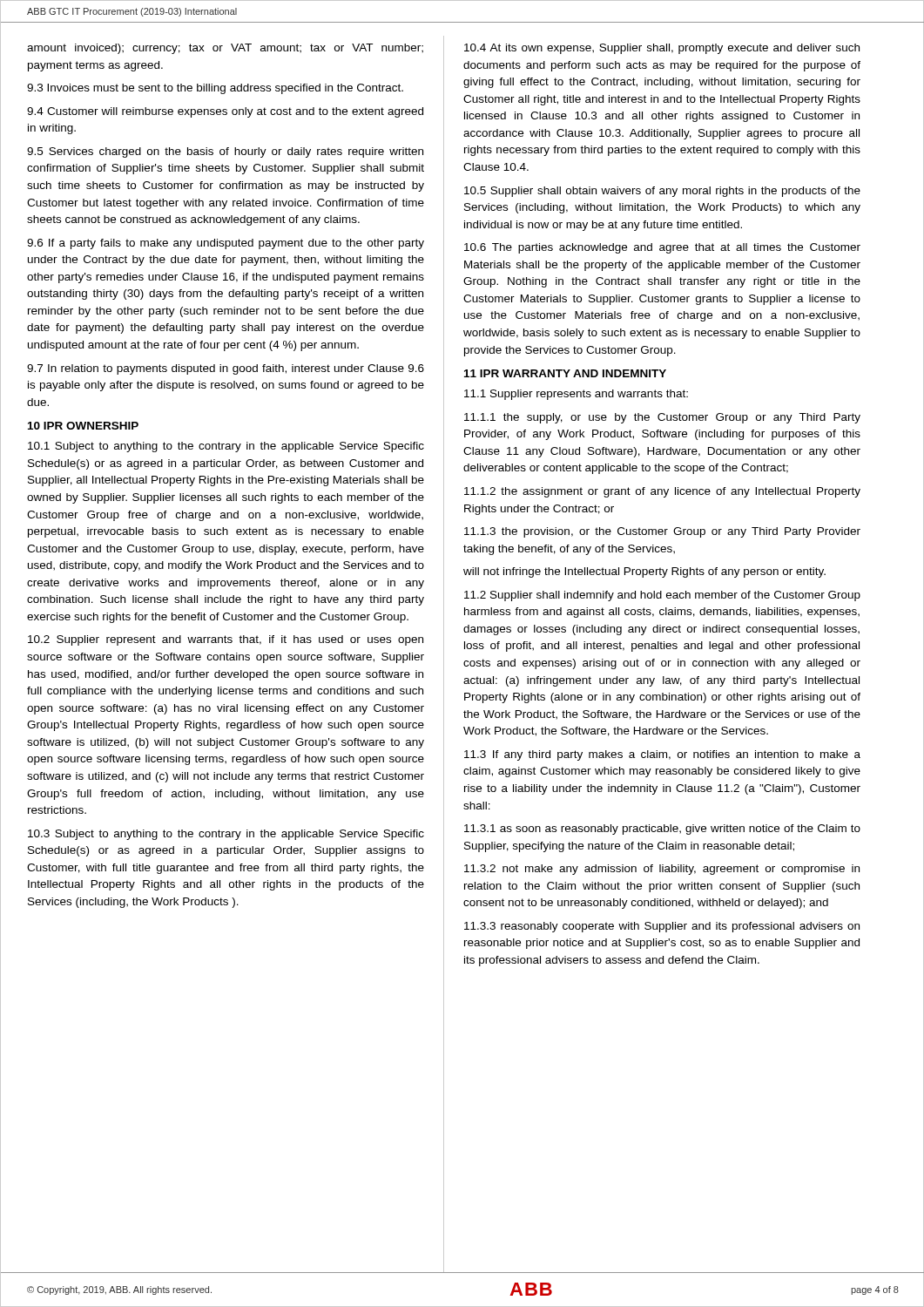Select the region starting "1 Subject to anything to the contrary"

[x=226, y=531]
